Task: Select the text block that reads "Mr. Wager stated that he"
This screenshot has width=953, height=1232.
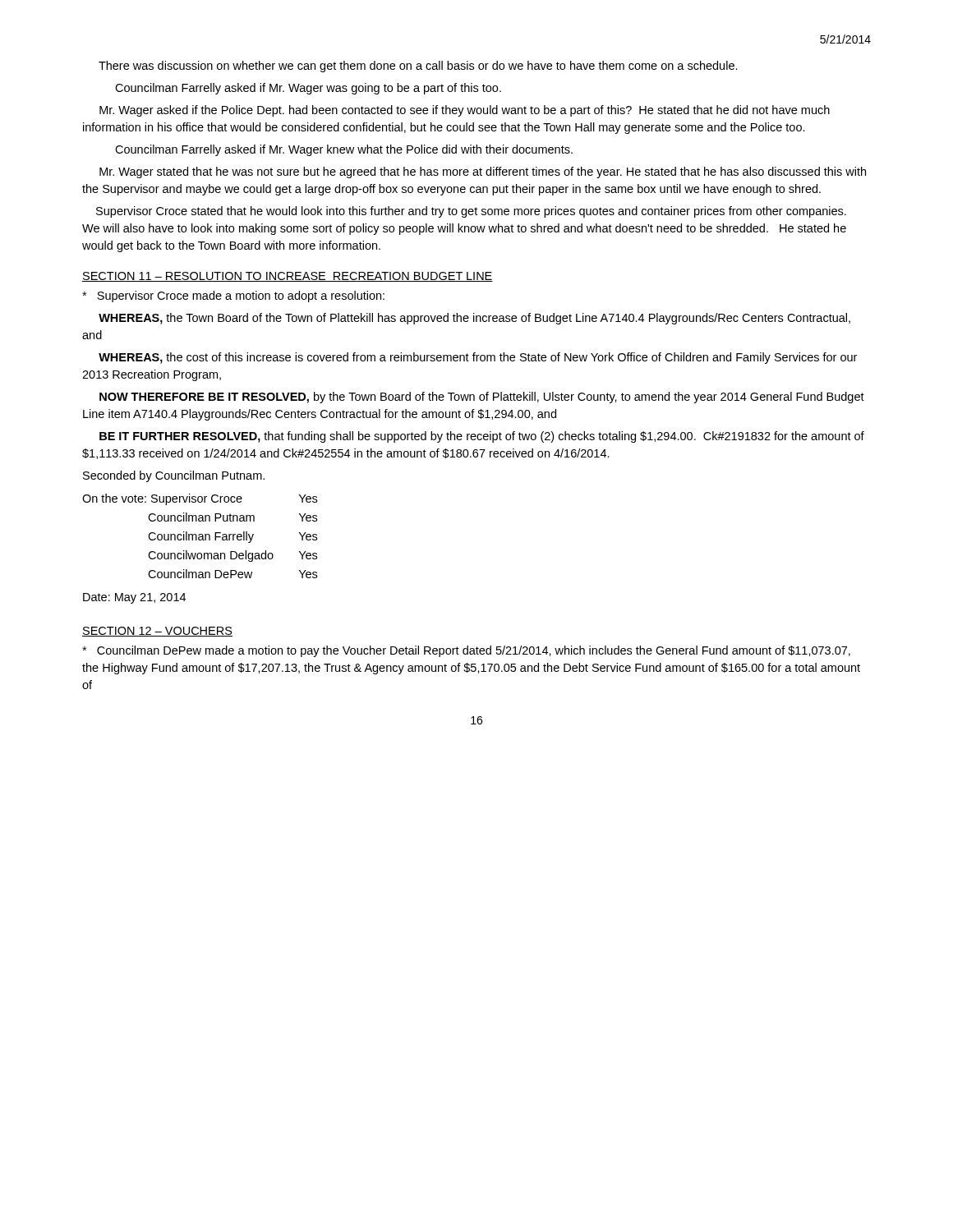Action: tap(474, 180)
